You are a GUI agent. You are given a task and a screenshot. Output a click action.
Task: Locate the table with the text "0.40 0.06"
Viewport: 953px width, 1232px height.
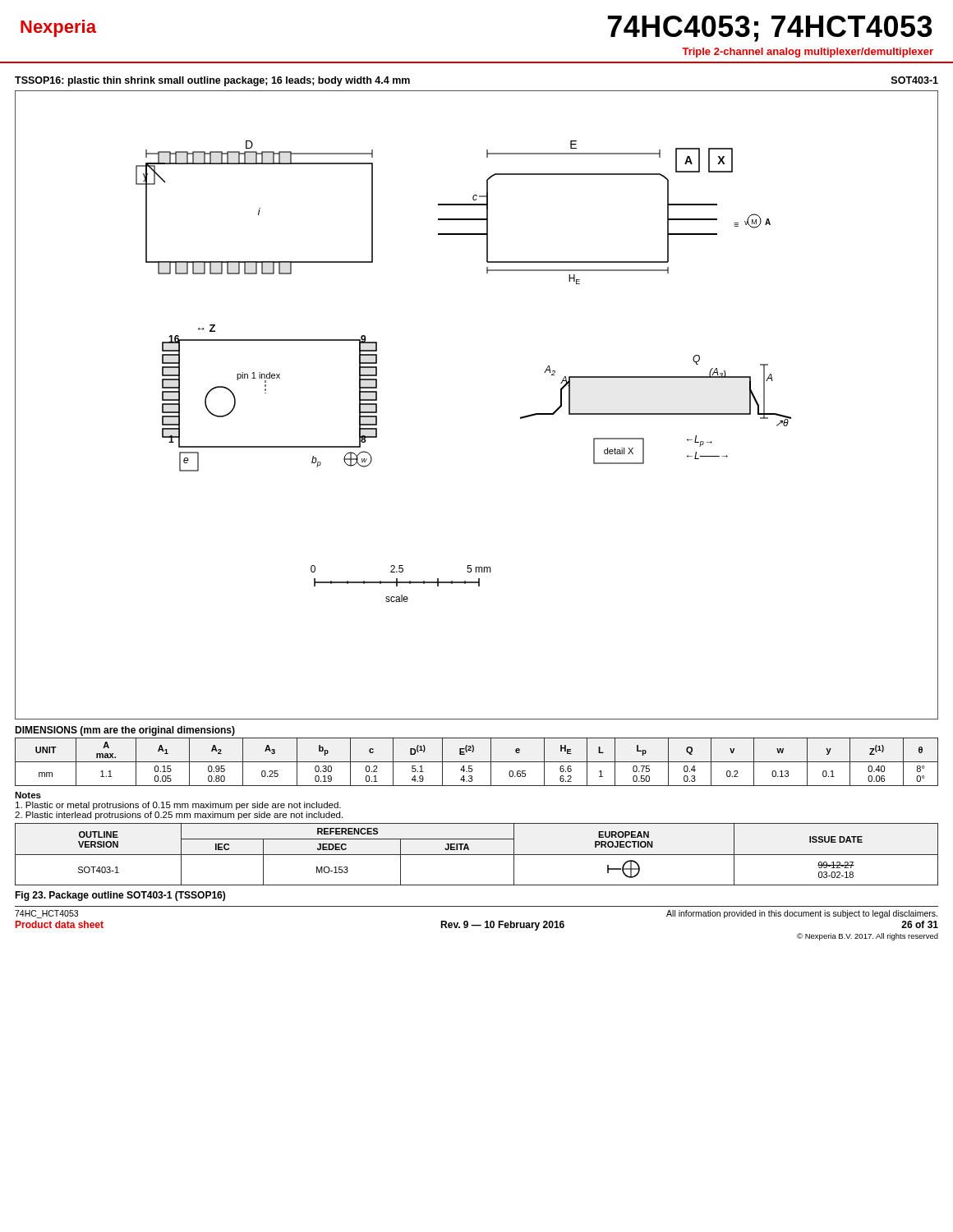pos(476,762)
